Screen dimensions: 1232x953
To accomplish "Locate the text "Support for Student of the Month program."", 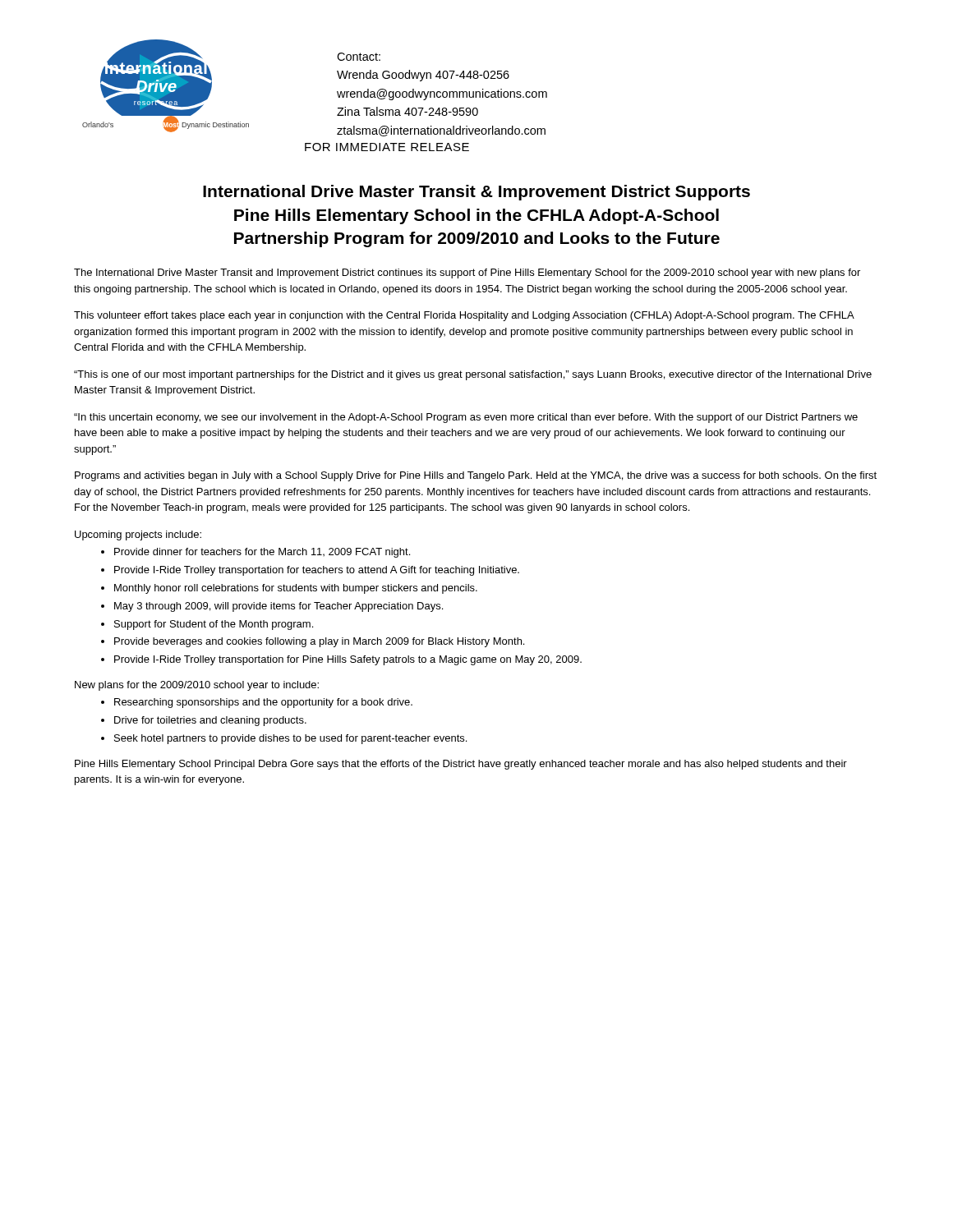I will click(x=214, y=623).
